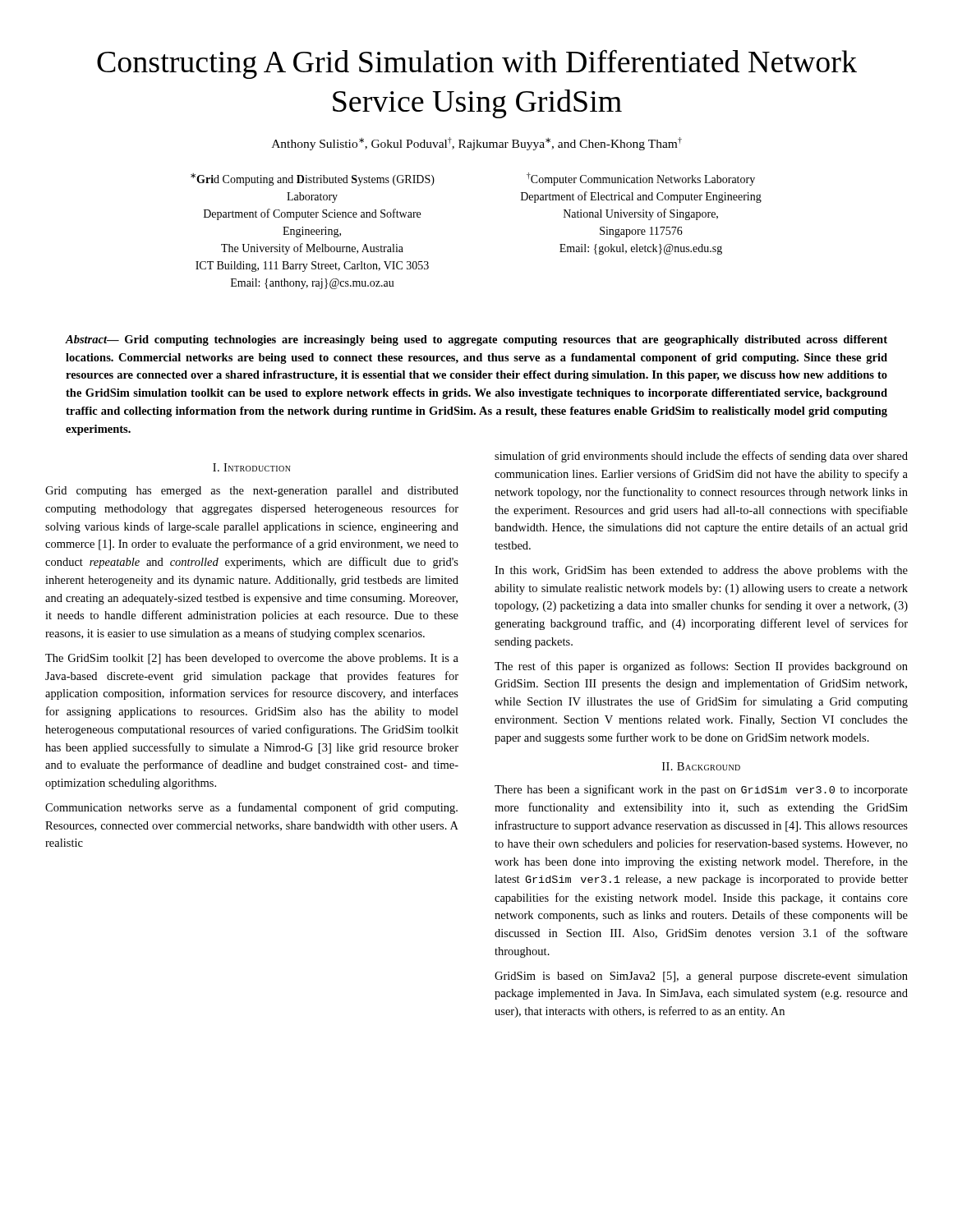Click the passage that begins "In this work, GridSim has"

point(701,606)
